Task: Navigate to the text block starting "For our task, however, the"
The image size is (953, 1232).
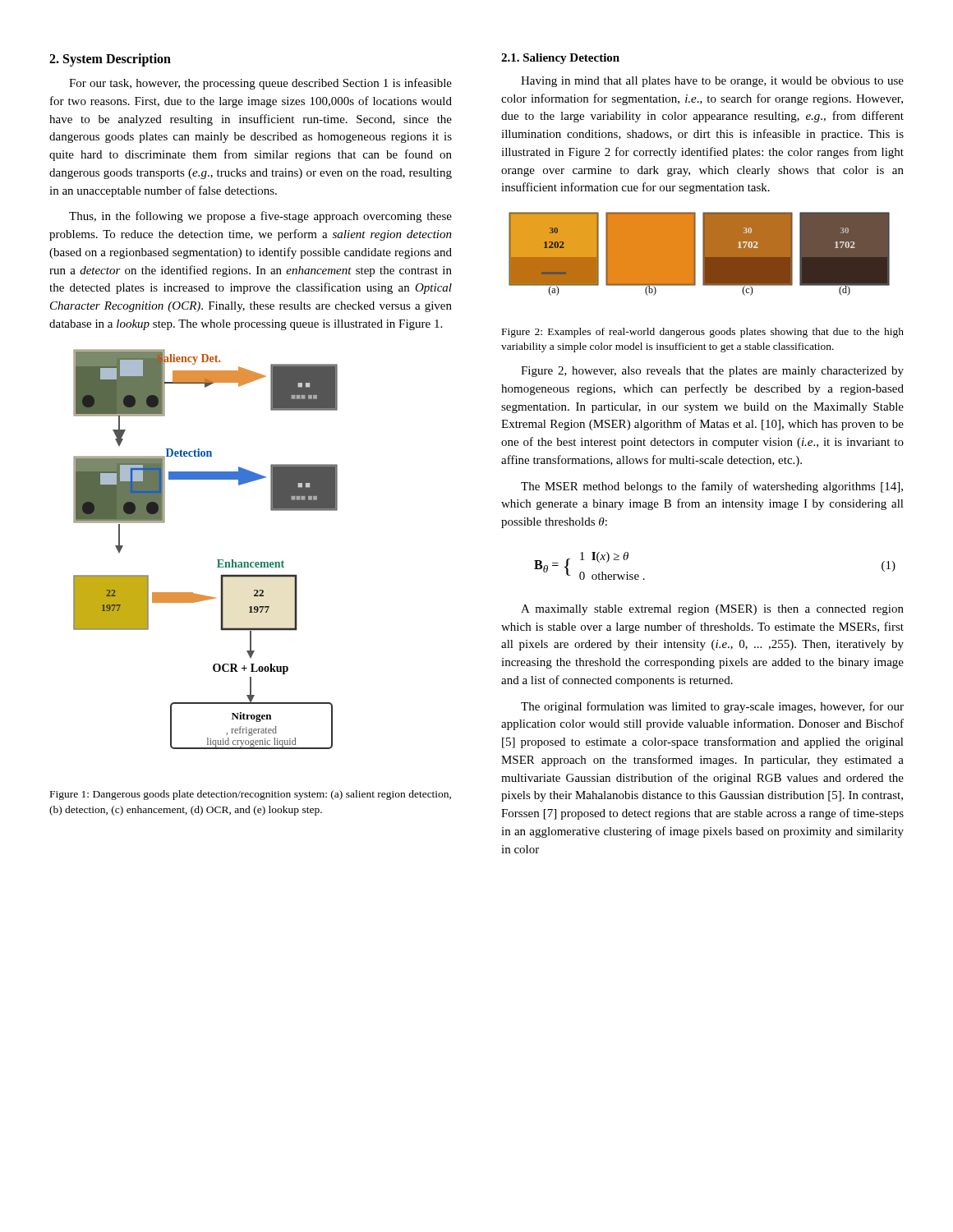Action: pyautogui.click(x=251, y=204)
